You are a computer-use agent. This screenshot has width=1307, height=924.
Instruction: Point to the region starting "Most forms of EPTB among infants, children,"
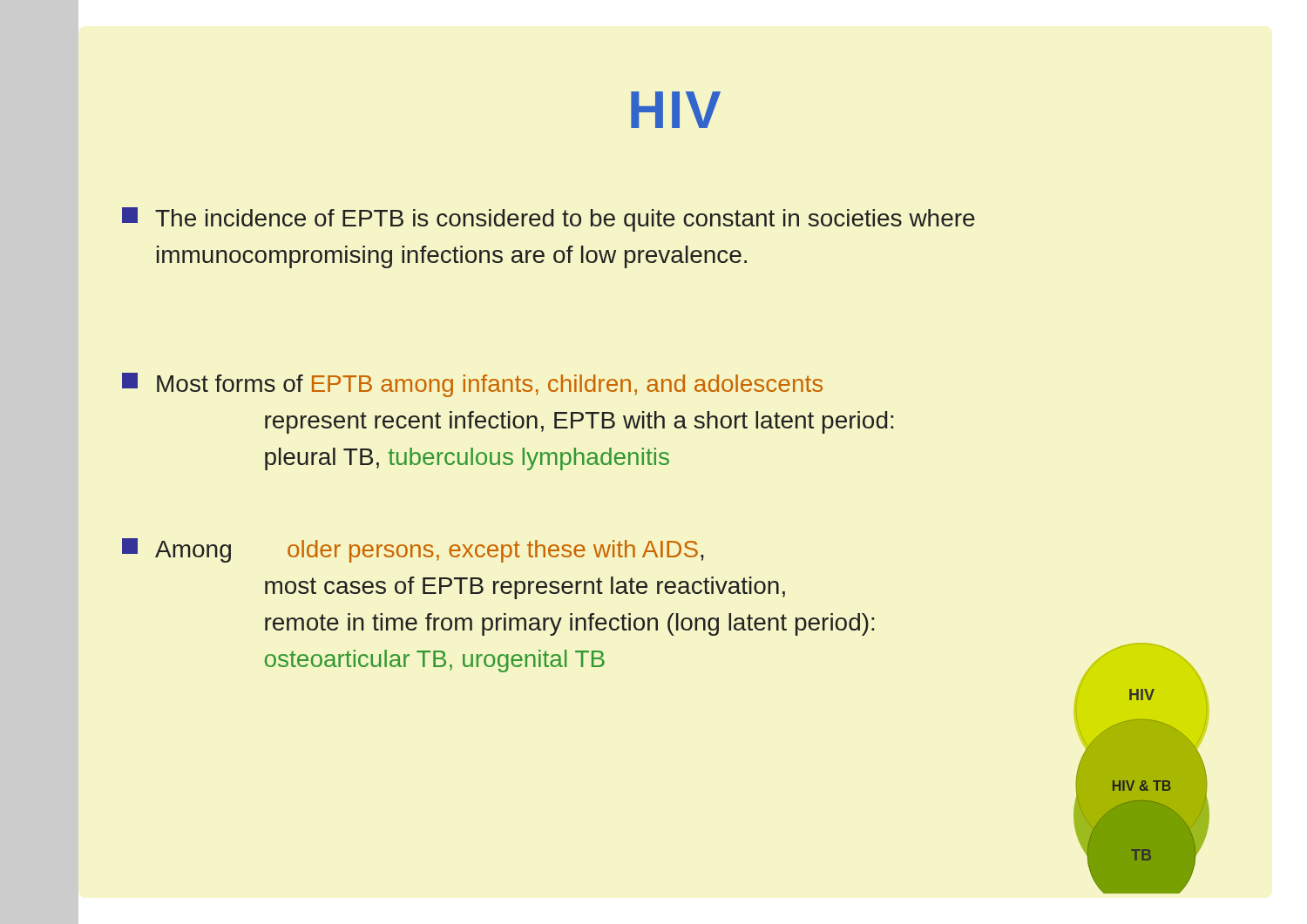(x=509, y=421)
